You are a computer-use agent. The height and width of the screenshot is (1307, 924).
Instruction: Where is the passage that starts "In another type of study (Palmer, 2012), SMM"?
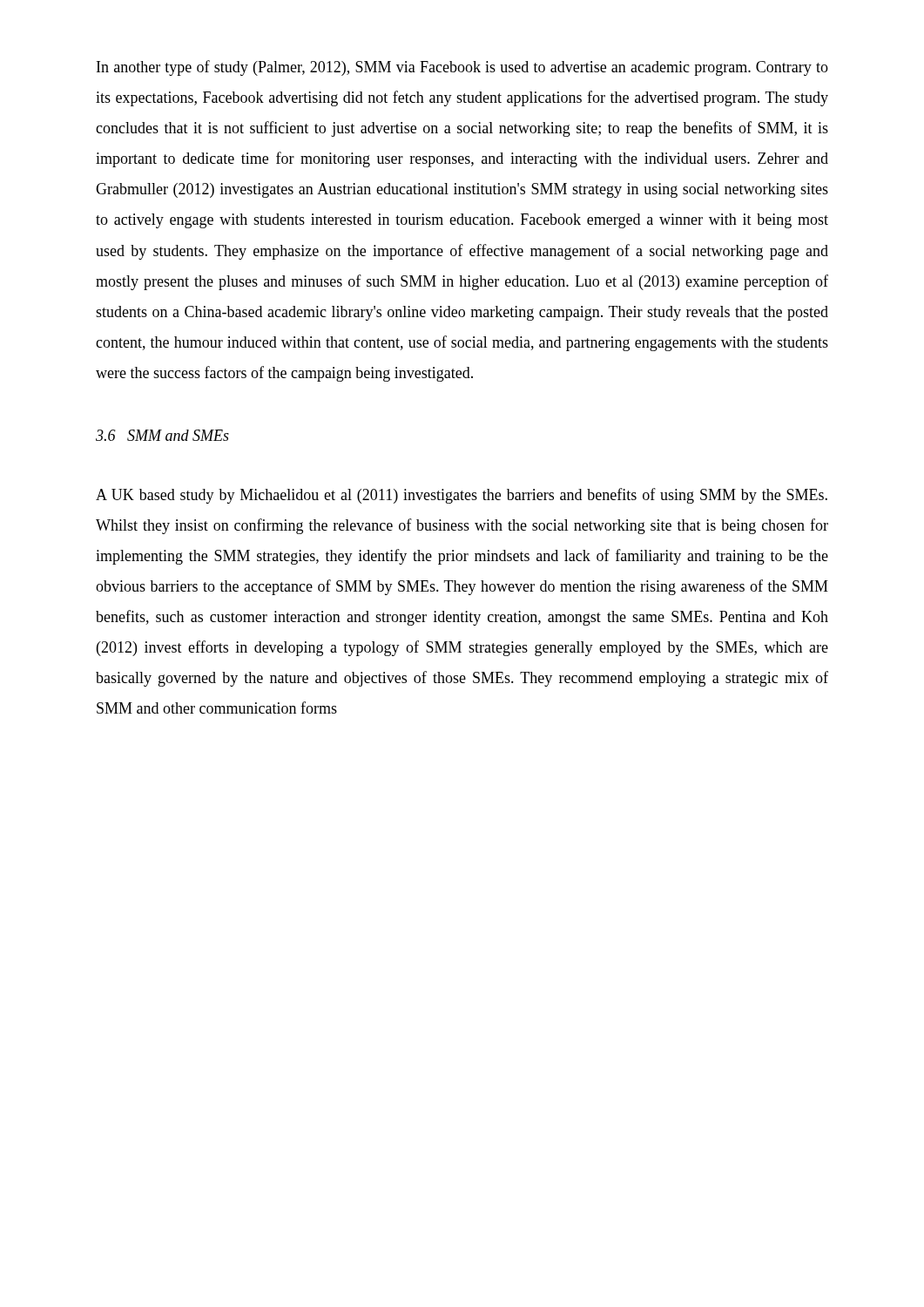[462, 220]
